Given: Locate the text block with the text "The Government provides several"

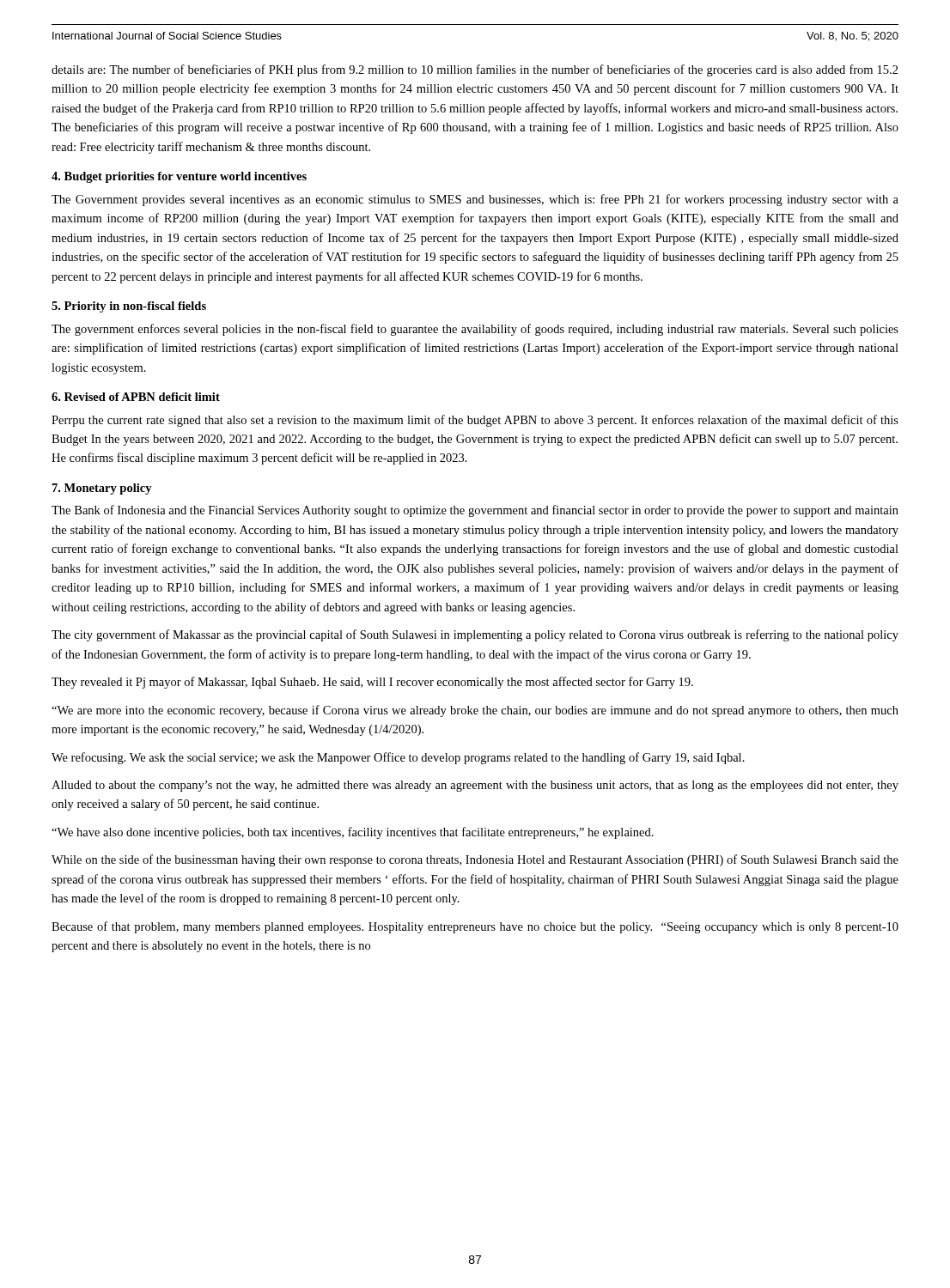Looking at the screenshot, I should [x=475, y=238].
